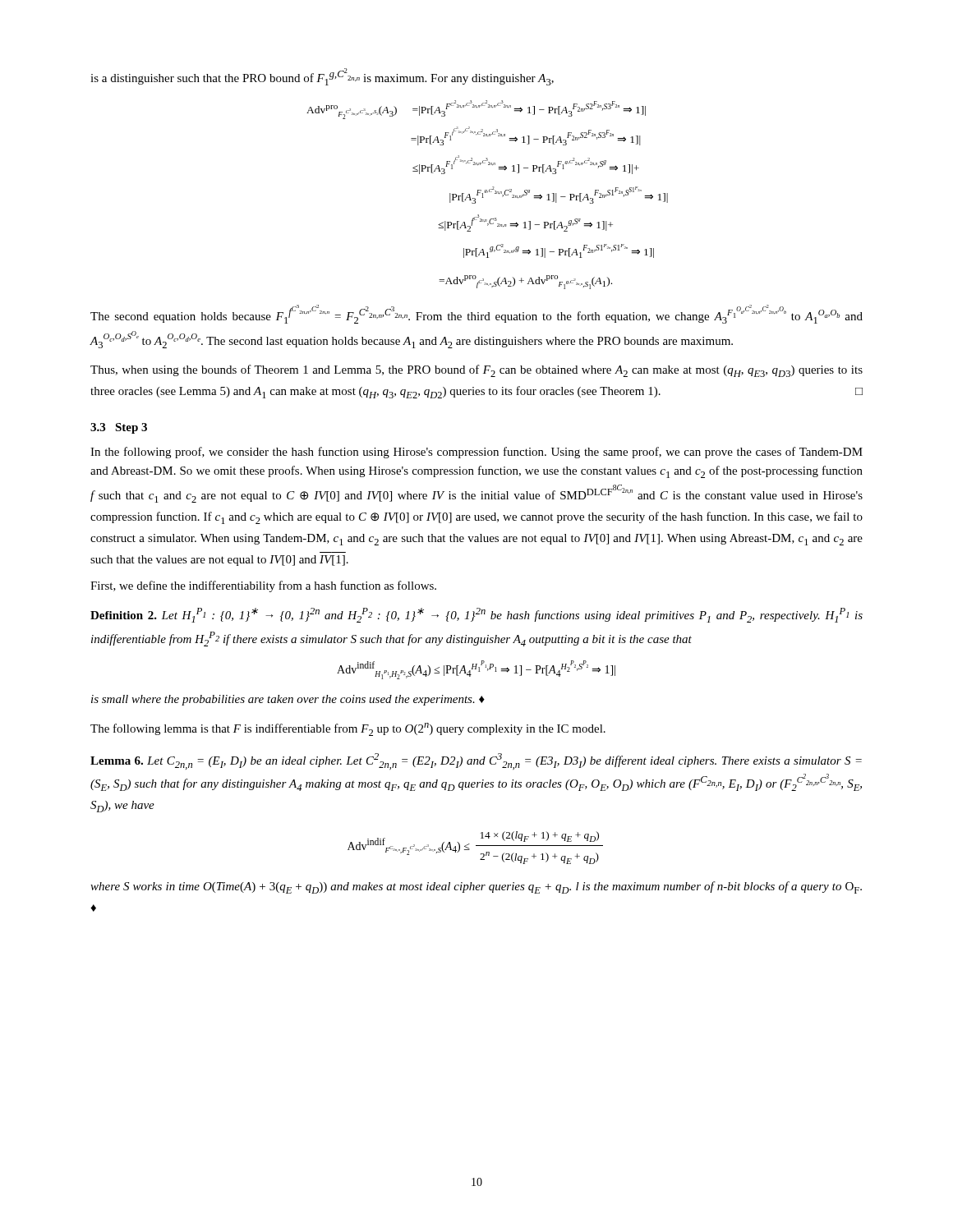Screen dimensions: 1232x953
Task: Where is the passage that starts "Thus, when using the bounds of Theorem"?
Action: click(476, 382)
